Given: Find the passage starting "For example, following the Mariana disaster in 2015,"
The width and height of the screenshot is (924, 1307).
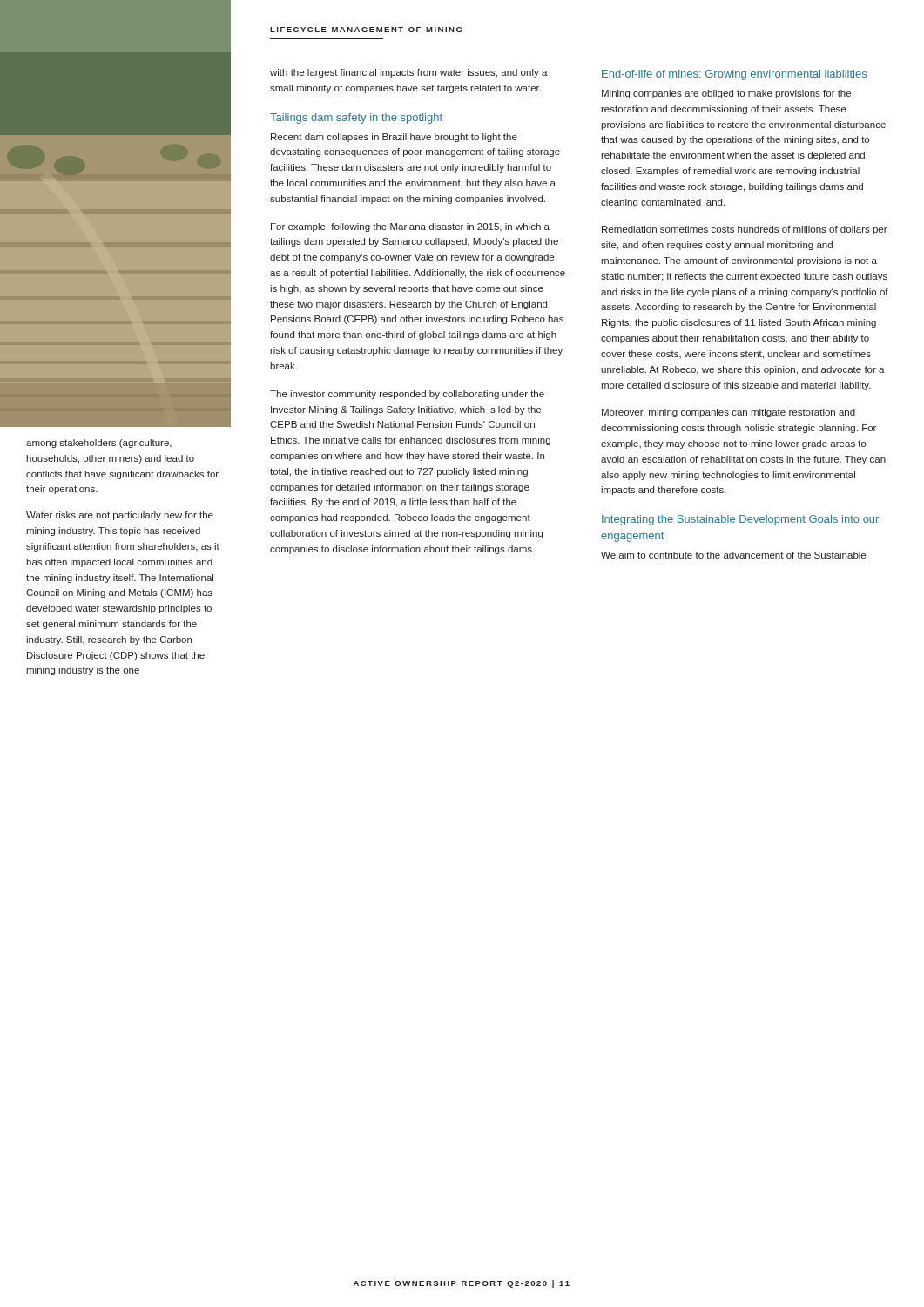Looking at the screenshot, I should click(418, 296).
